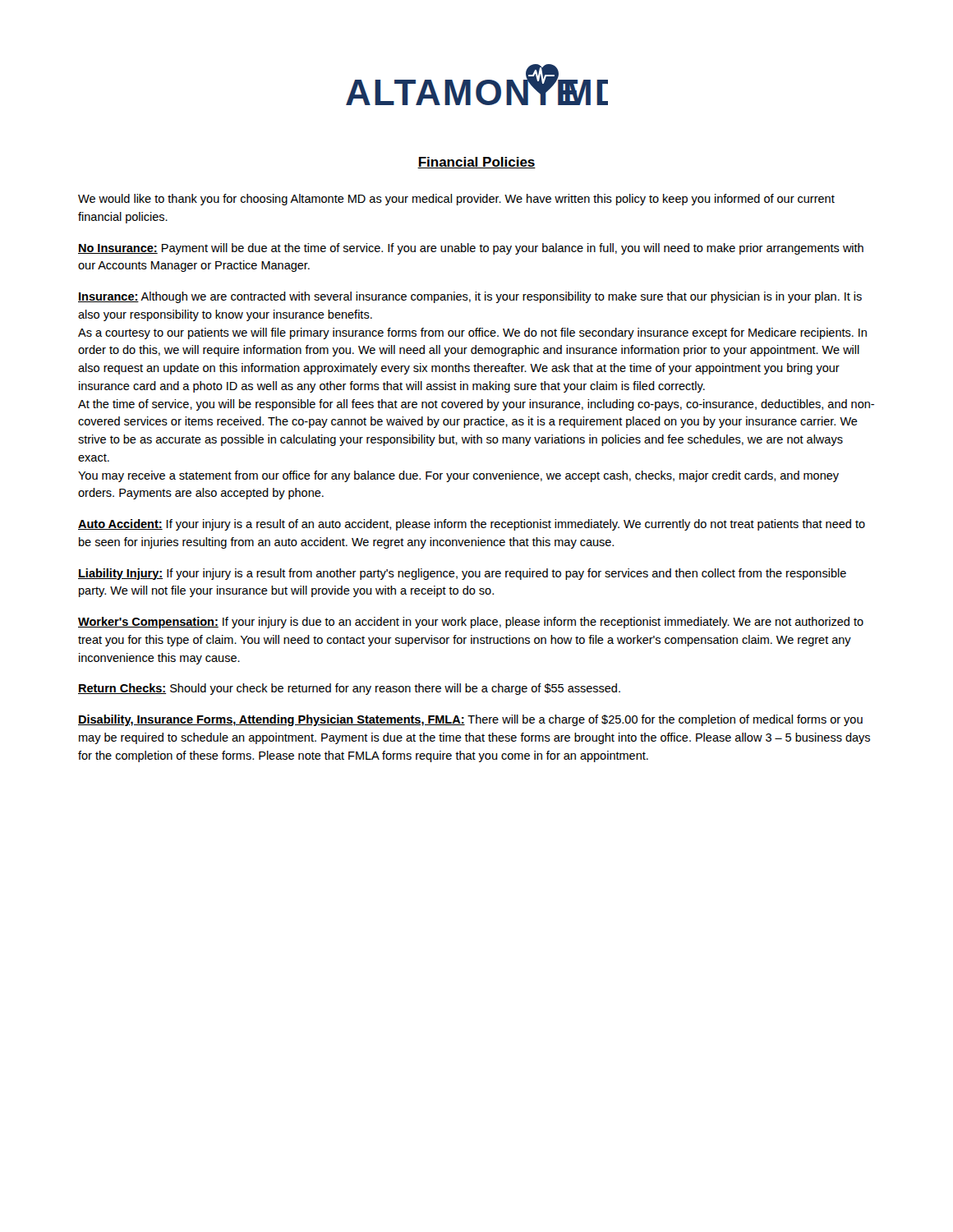This screenshot has height=1232, width=953.
Task: Find the block on this page that starts "Worker's Compensation: If your"
Action: point(471,640)
